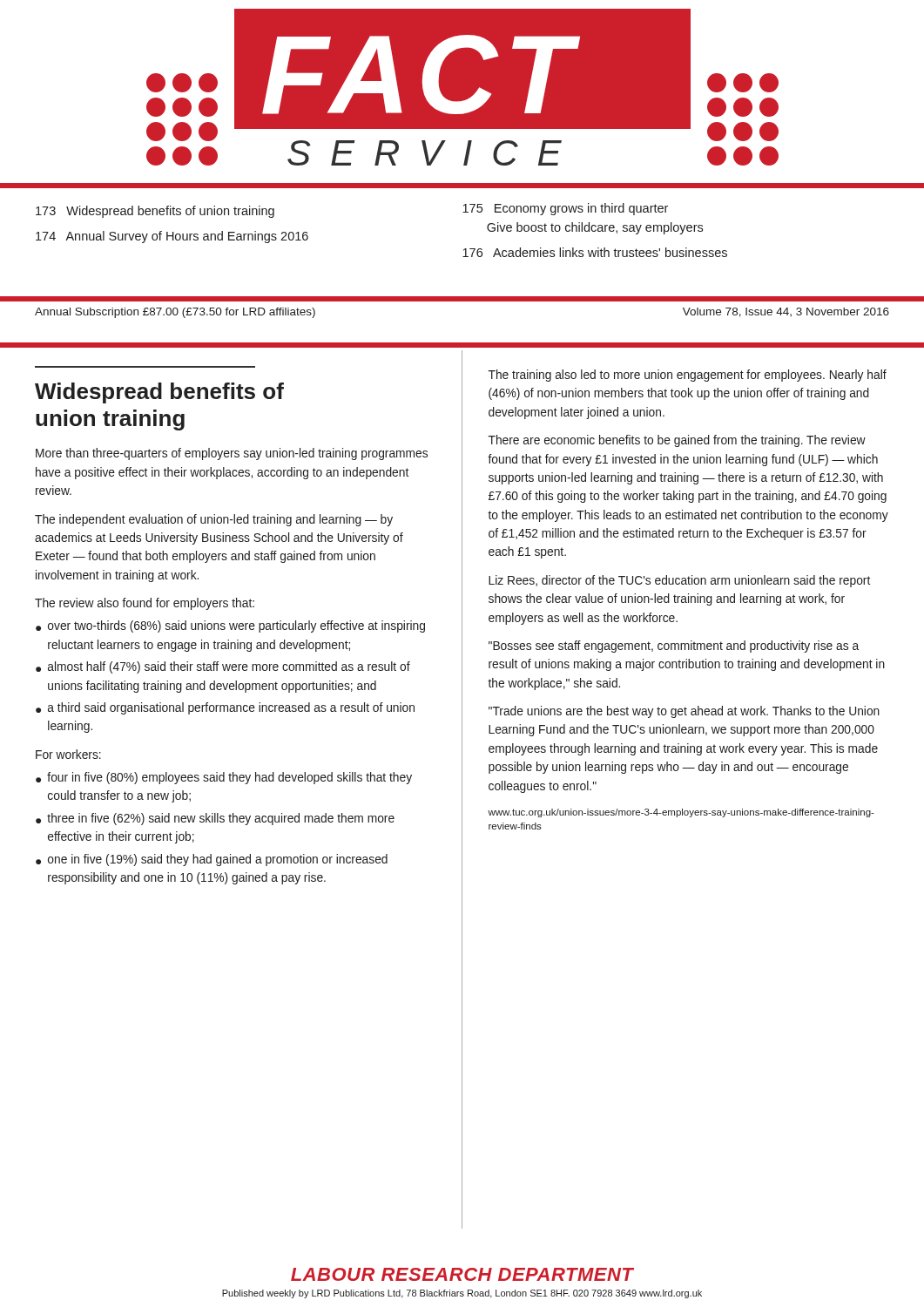Select the region starting "Annual Subscription £87.00 (£73.50 for LRD affiliates)"

coord(175,311)
